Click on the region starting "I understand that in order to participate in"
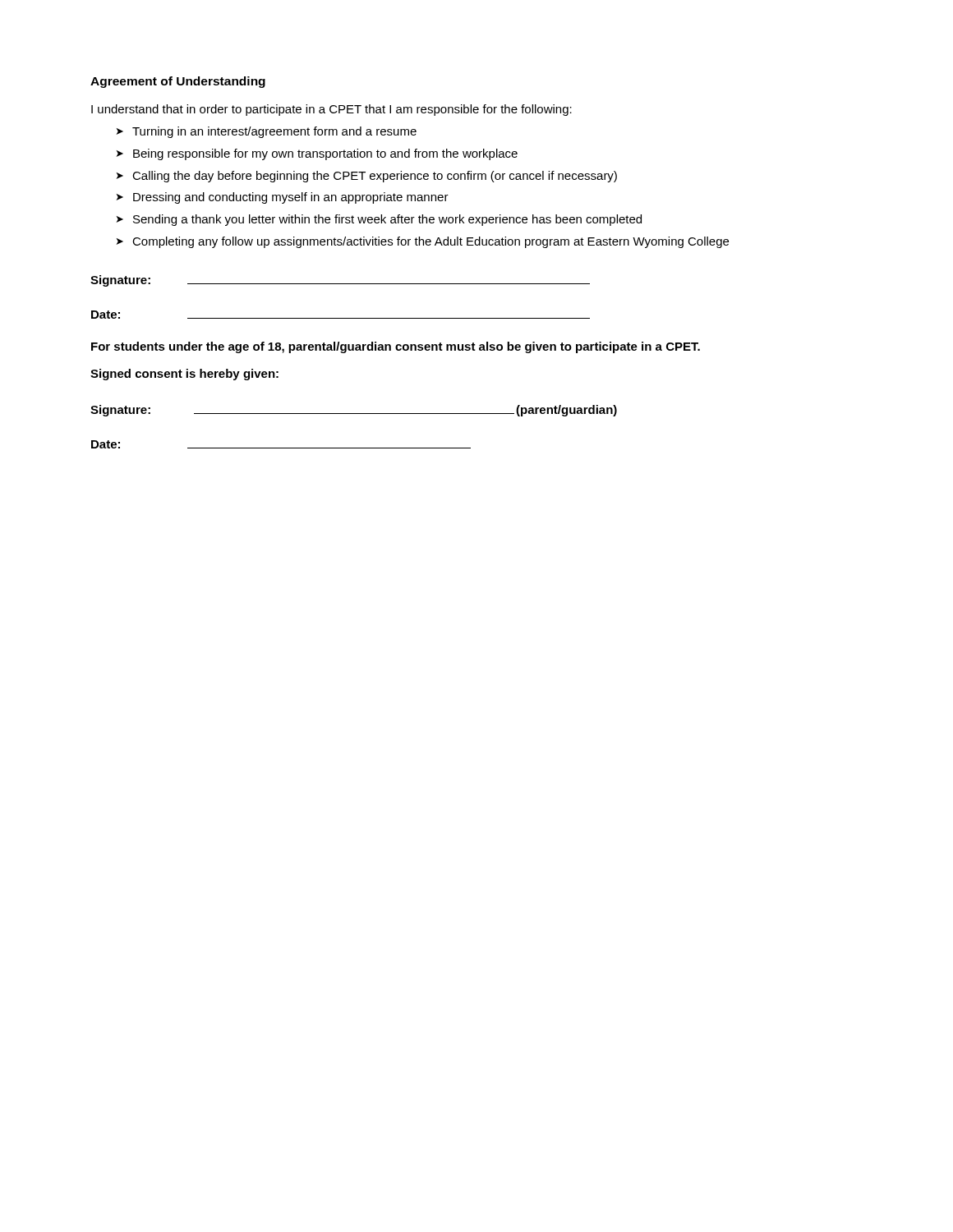This screenshot has height=1232, width=953. tap(331, 109)
